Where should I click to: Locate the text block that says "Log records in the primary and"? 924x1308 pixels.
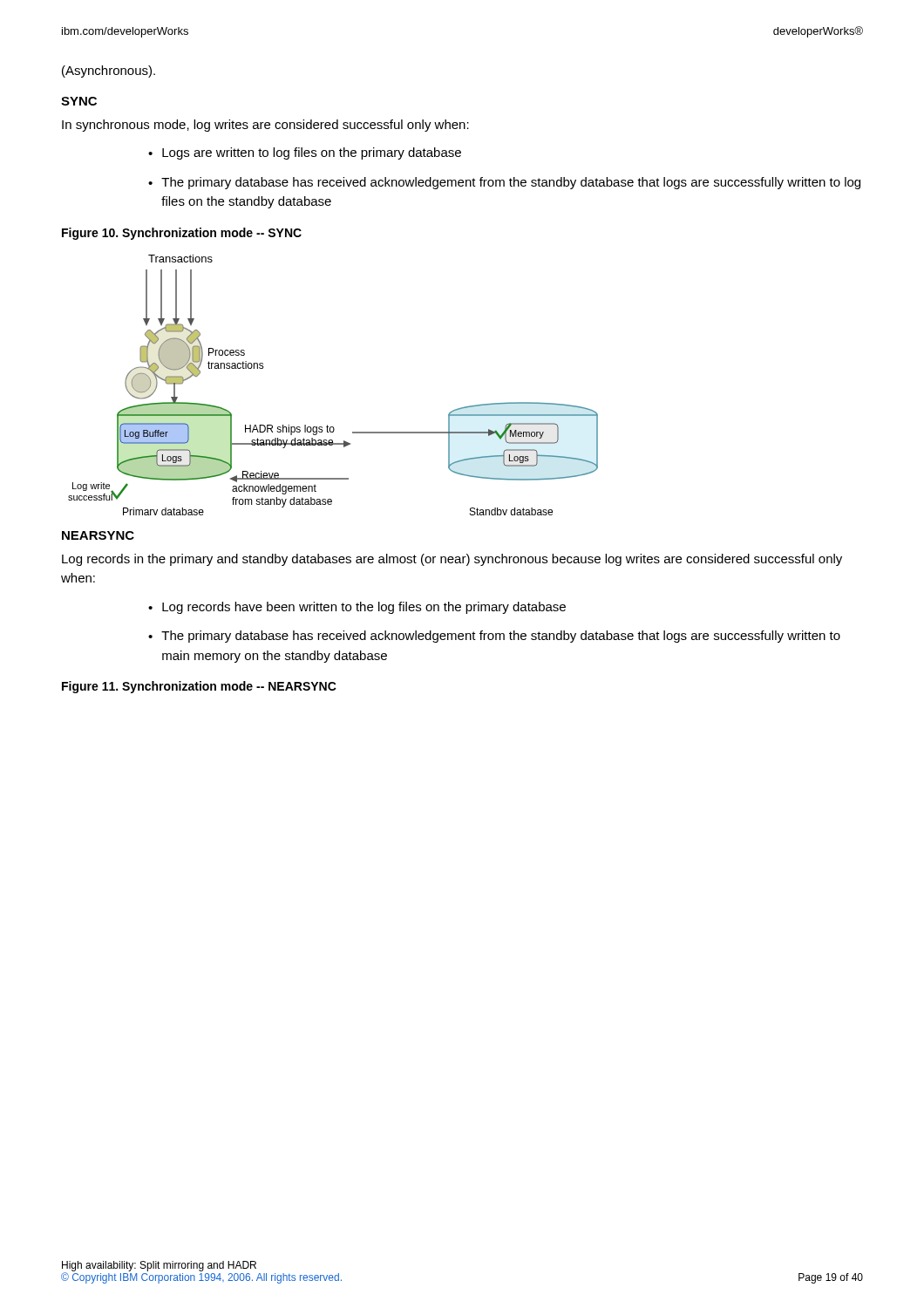pos(452,568)
